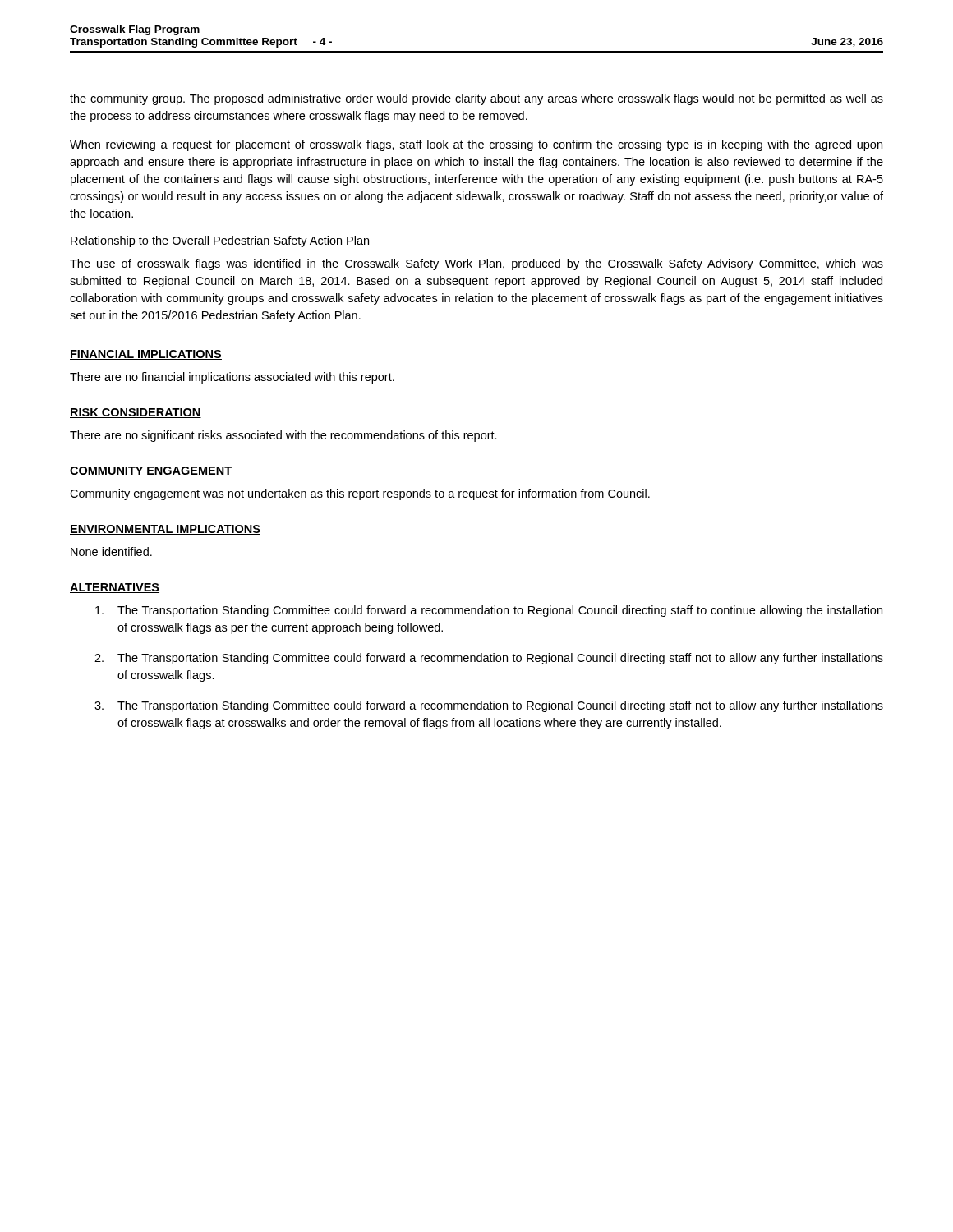Point to the element starting "COMMUNITY ENGAGEMENT"
953x1232 pixels.
151,471
